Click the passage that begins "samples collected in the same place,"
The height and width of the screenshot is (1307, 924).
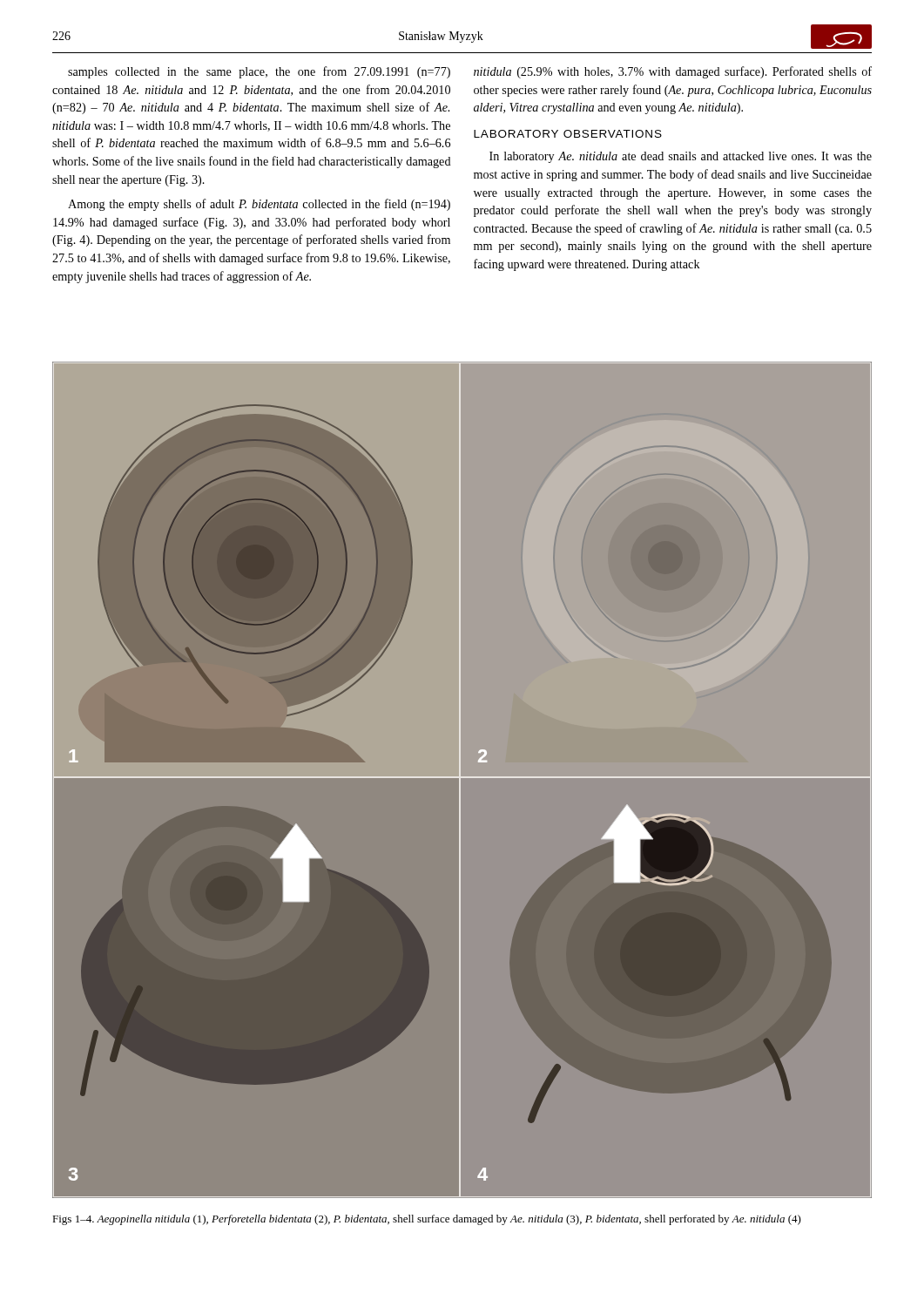251,174
